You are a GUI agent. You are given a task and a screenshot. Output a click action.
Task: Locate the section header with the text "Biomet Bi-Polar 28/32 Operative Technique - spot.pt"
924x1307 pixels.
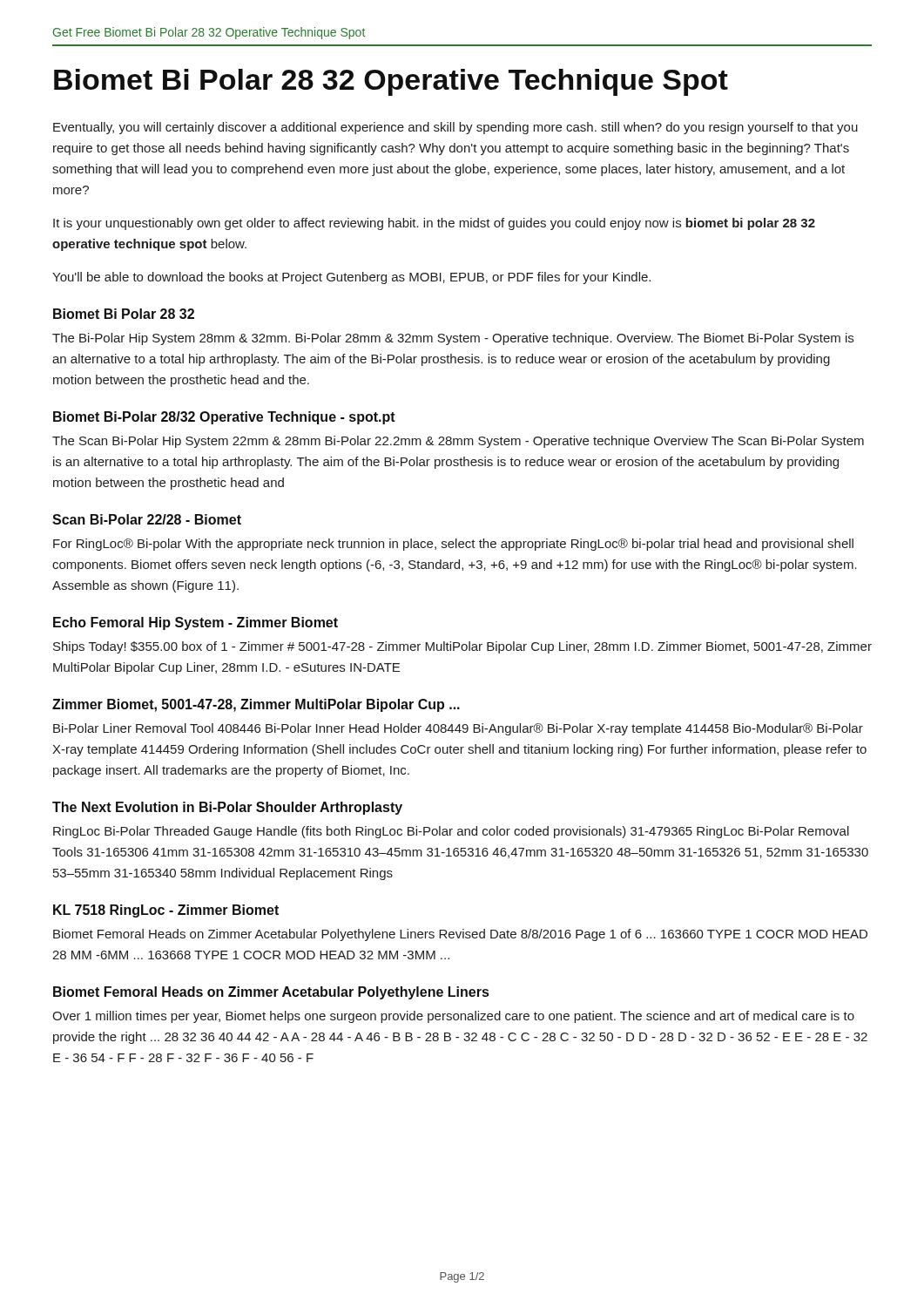(224, 418)
